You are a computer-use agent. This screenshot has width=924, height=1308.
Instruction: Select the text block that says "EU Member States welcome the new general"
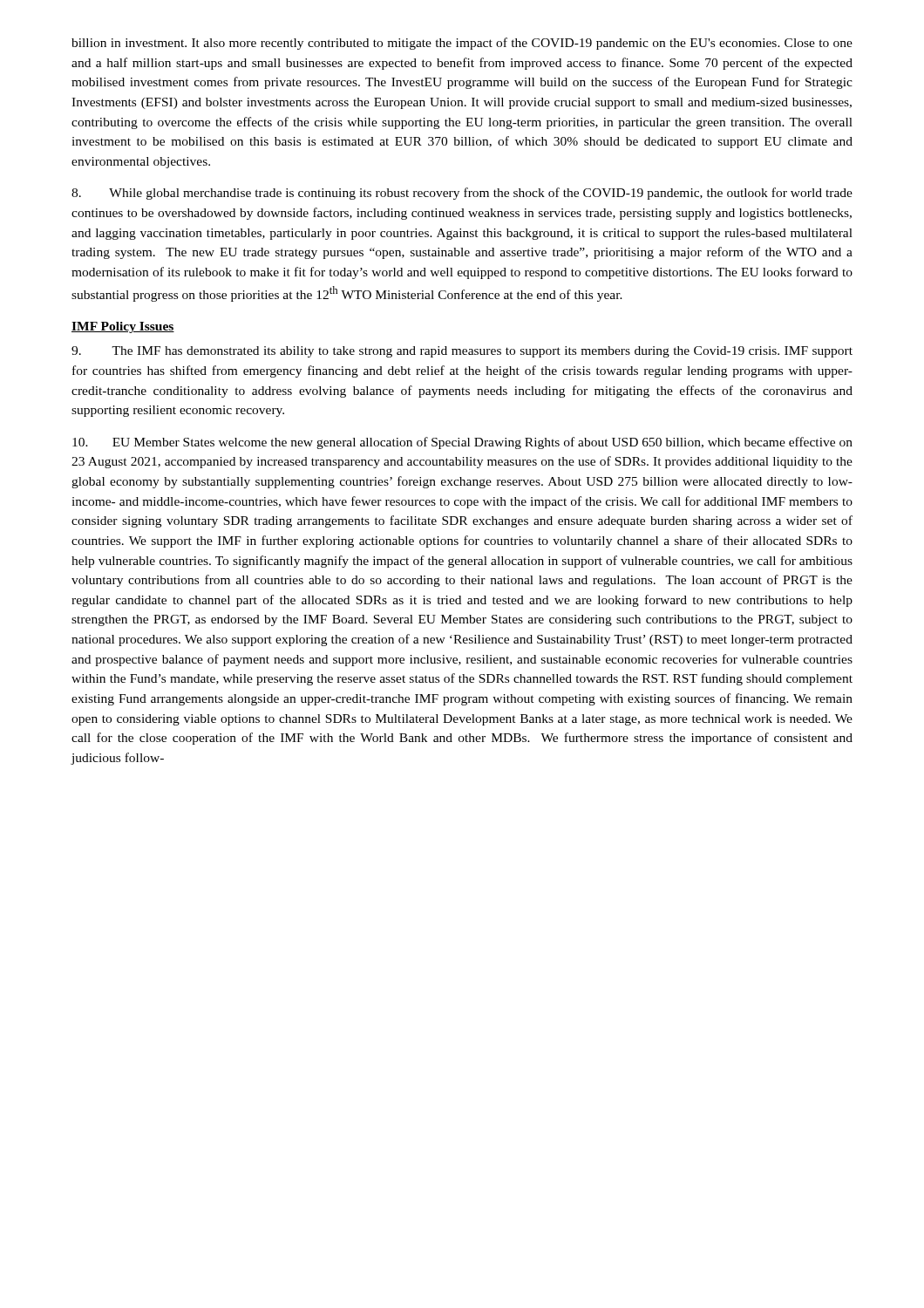[462, 599]
